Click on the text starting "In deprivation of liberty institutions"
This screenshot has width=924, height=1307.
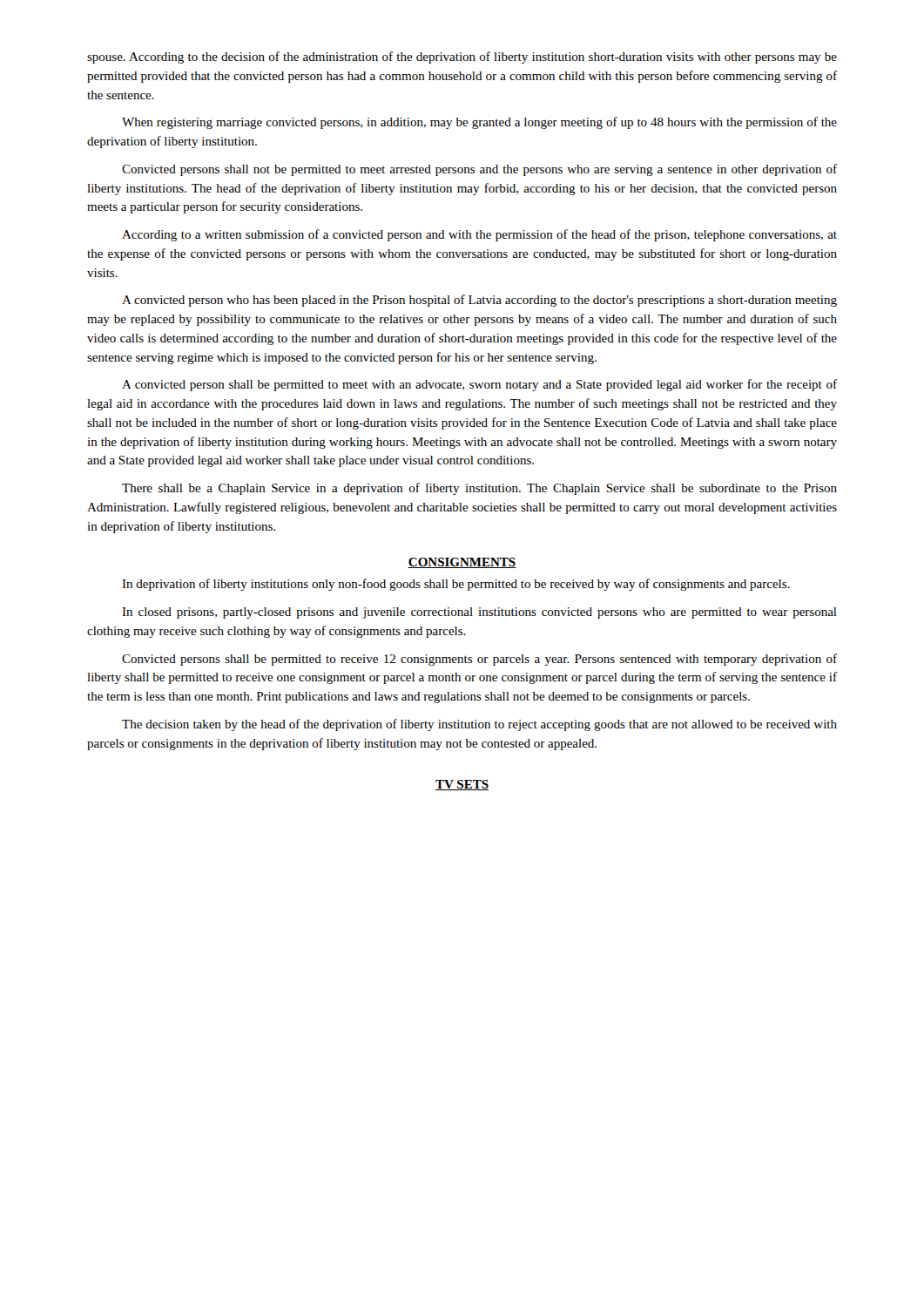[x=462, y=585]
